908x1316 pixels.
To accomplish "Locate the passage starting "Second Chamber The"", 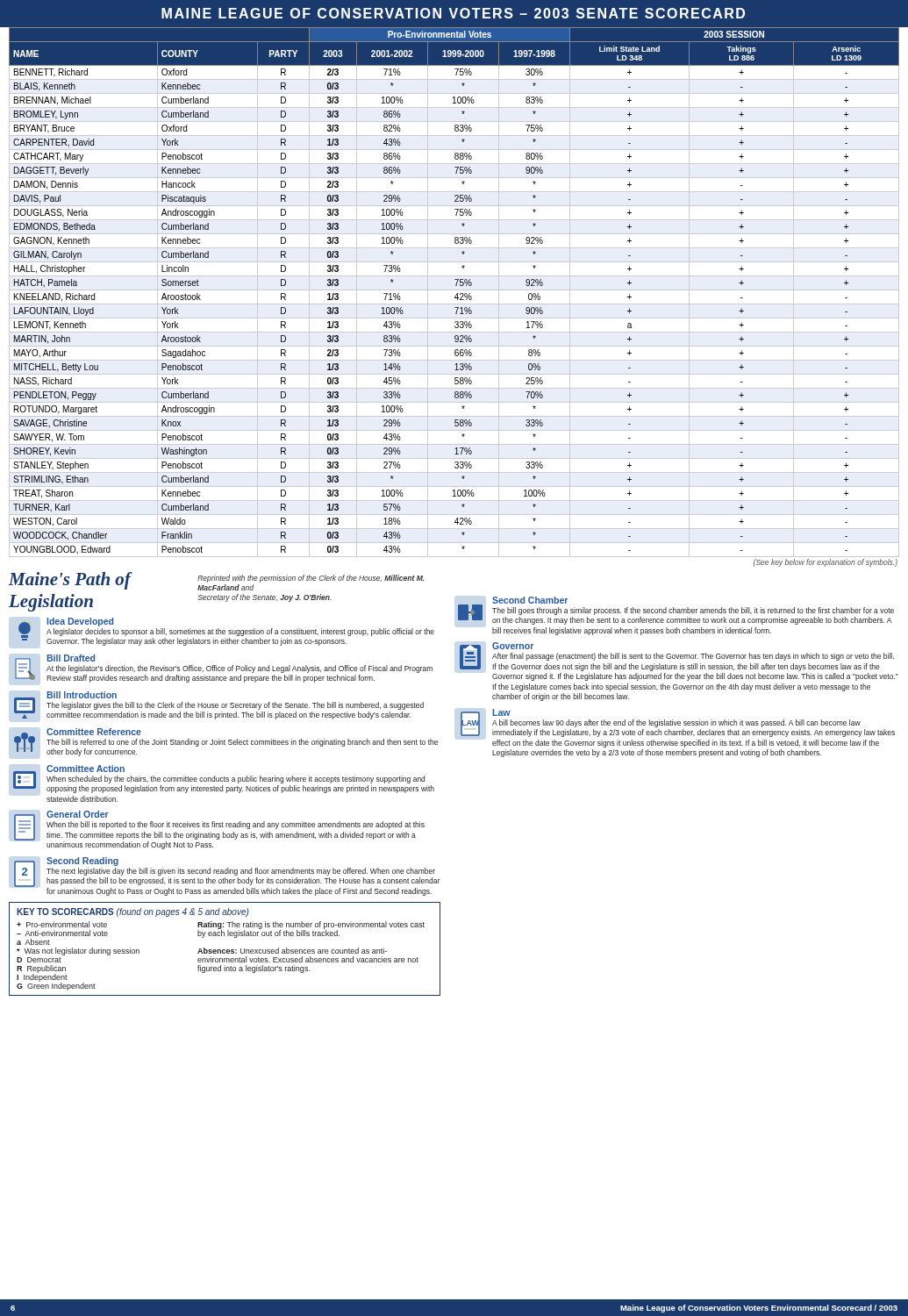I will tap(677, 616).
